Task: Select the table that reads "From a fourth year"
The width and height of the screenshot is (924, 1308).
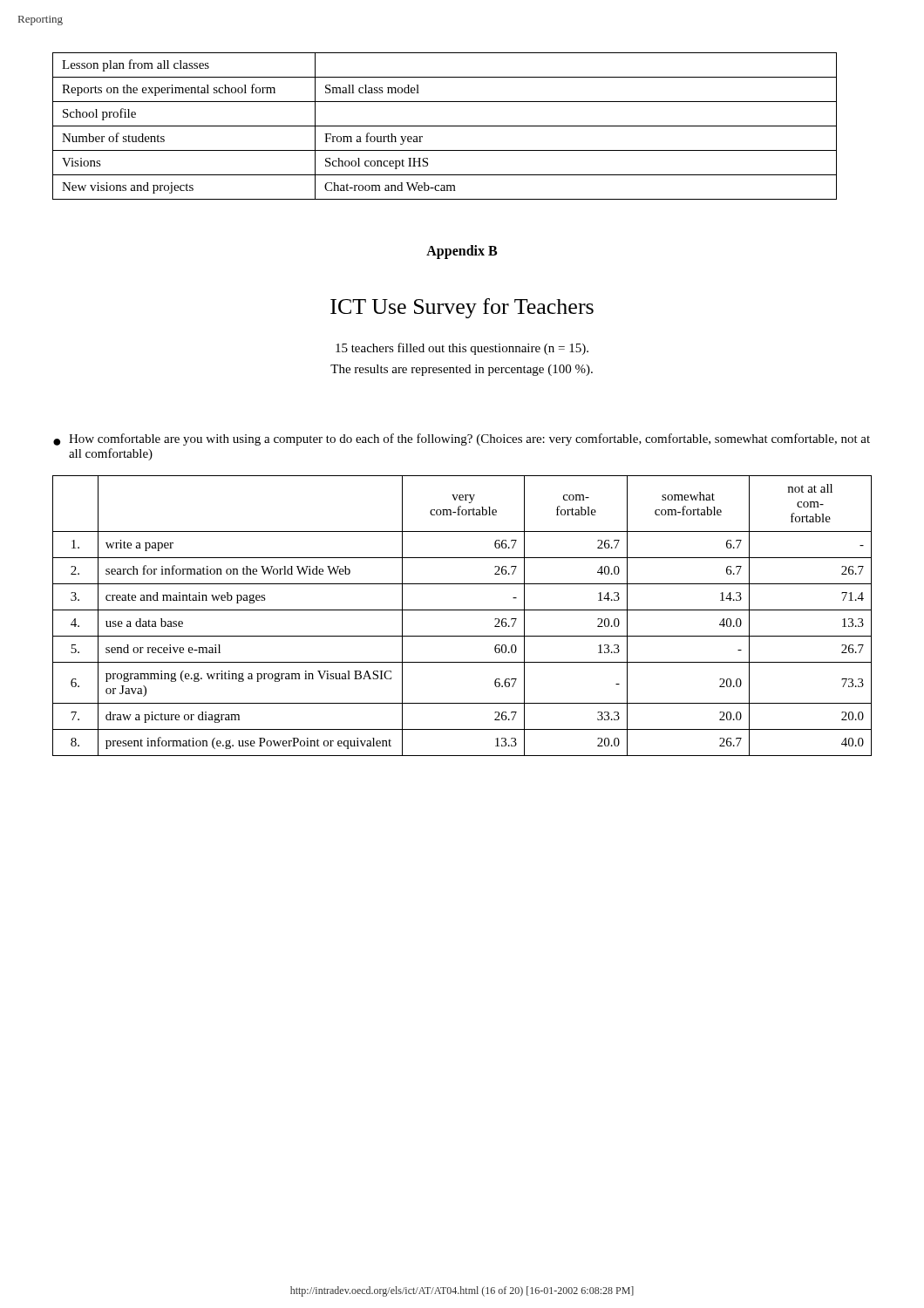Action: click(462, 126)
